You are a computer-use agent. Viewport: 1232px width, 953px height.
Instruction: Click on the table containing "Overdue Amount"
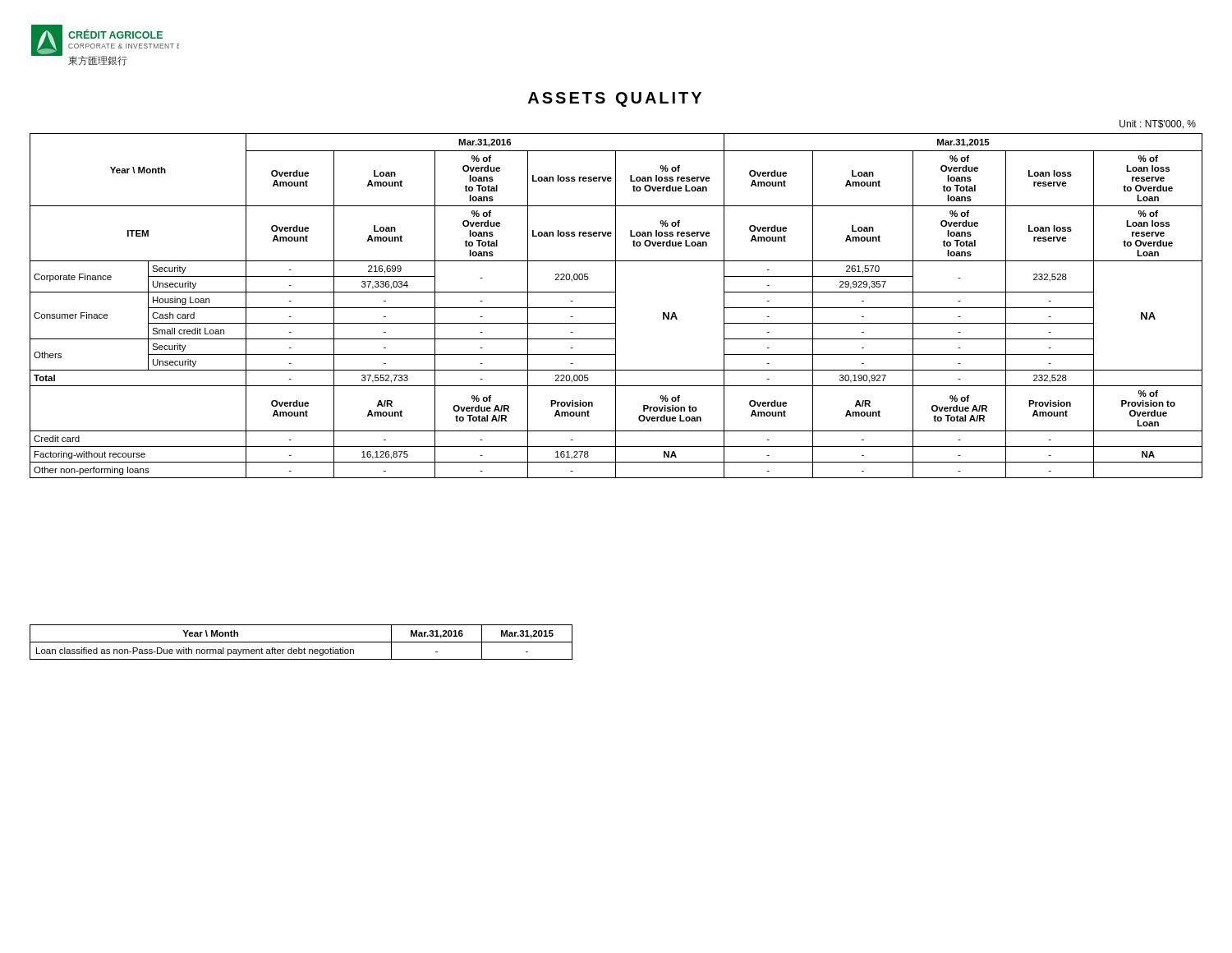(x=616, y=300)
